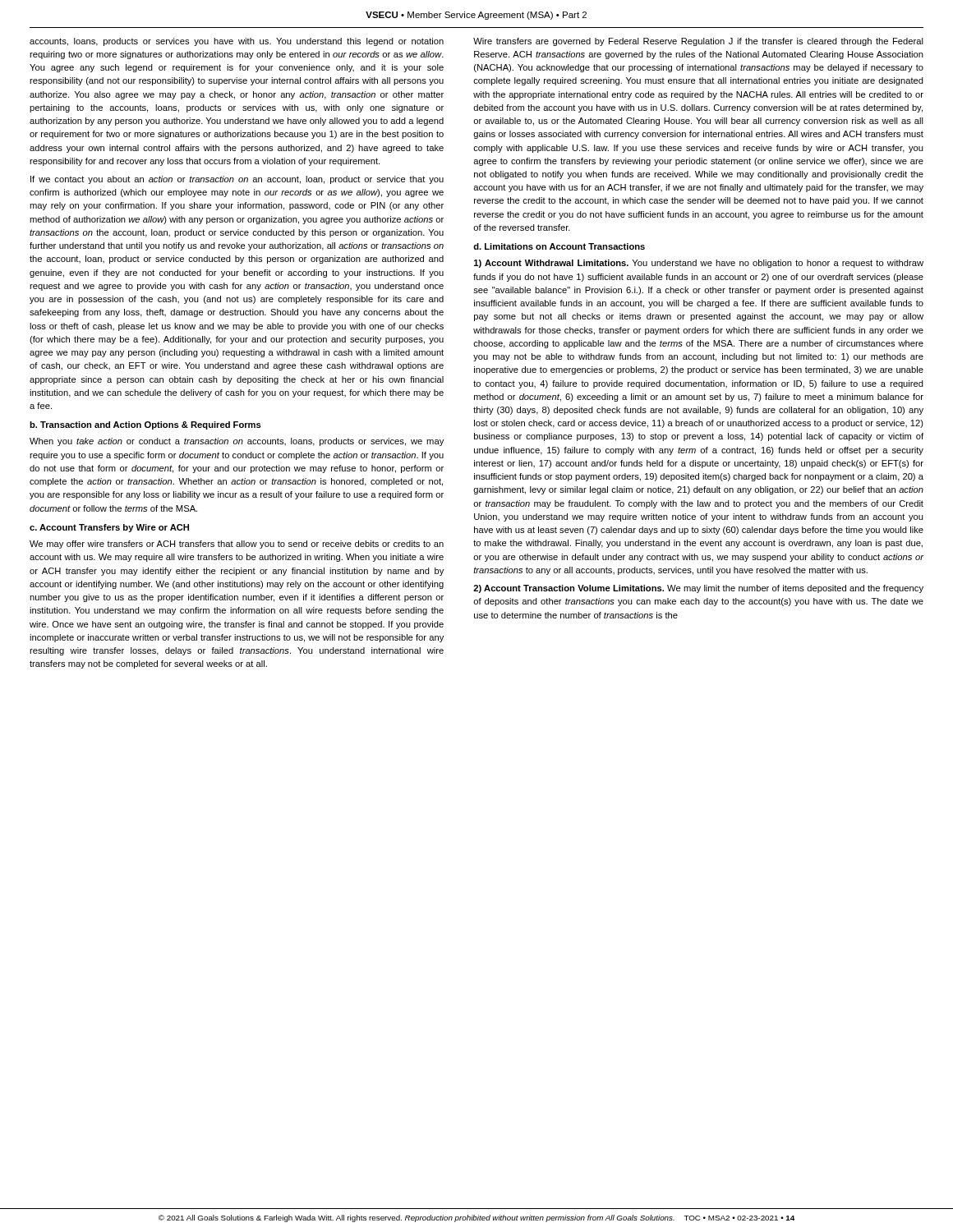Screen dimensions: 1232x953
Task: Select the element starting "b. Transaction and Action Options & Required Forms"
Action: pyautogui.click(x=145, y=425)
